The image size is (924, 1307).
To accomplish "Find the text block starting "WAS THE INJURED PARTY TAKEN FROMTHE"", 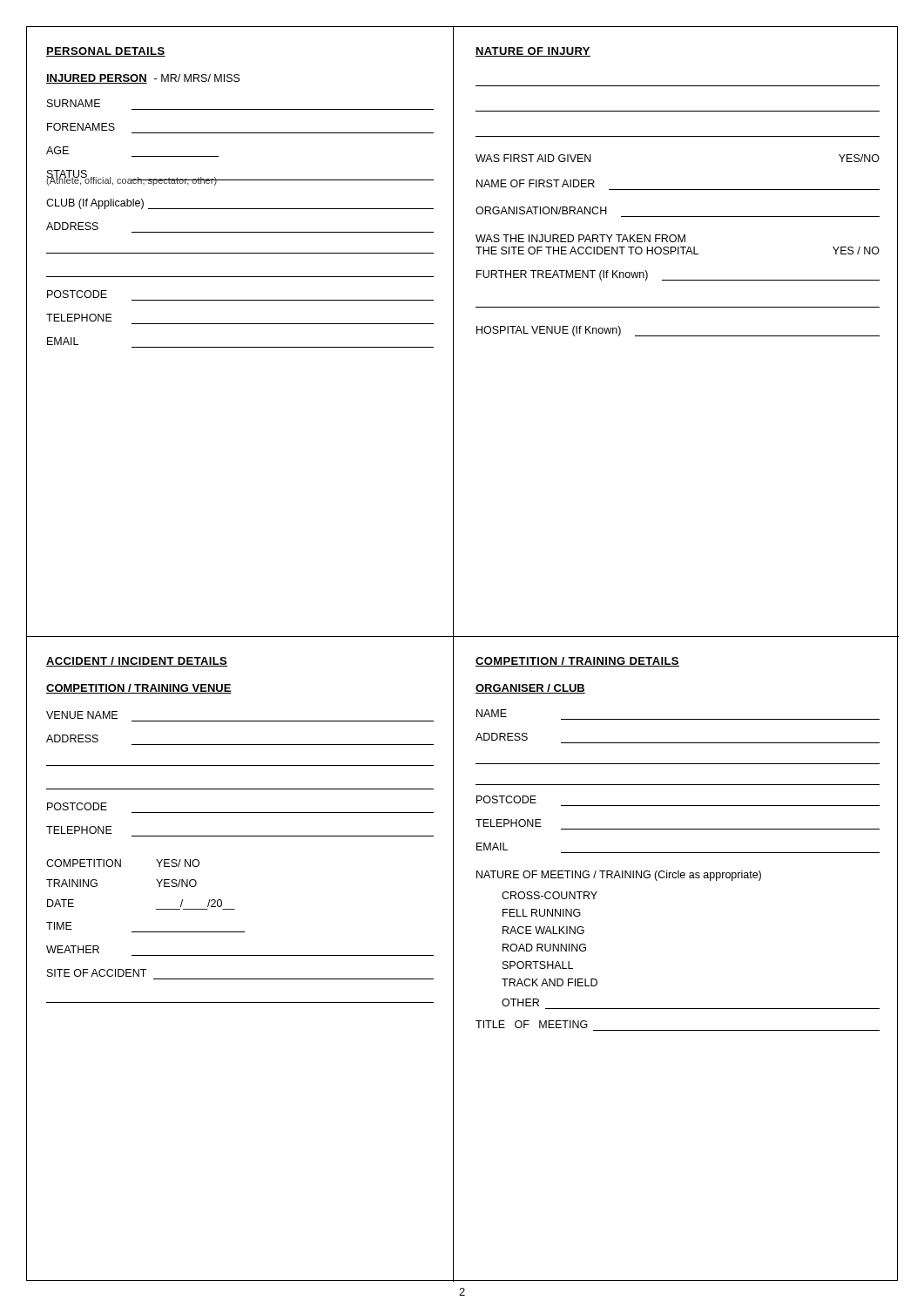I will [678, 245].
